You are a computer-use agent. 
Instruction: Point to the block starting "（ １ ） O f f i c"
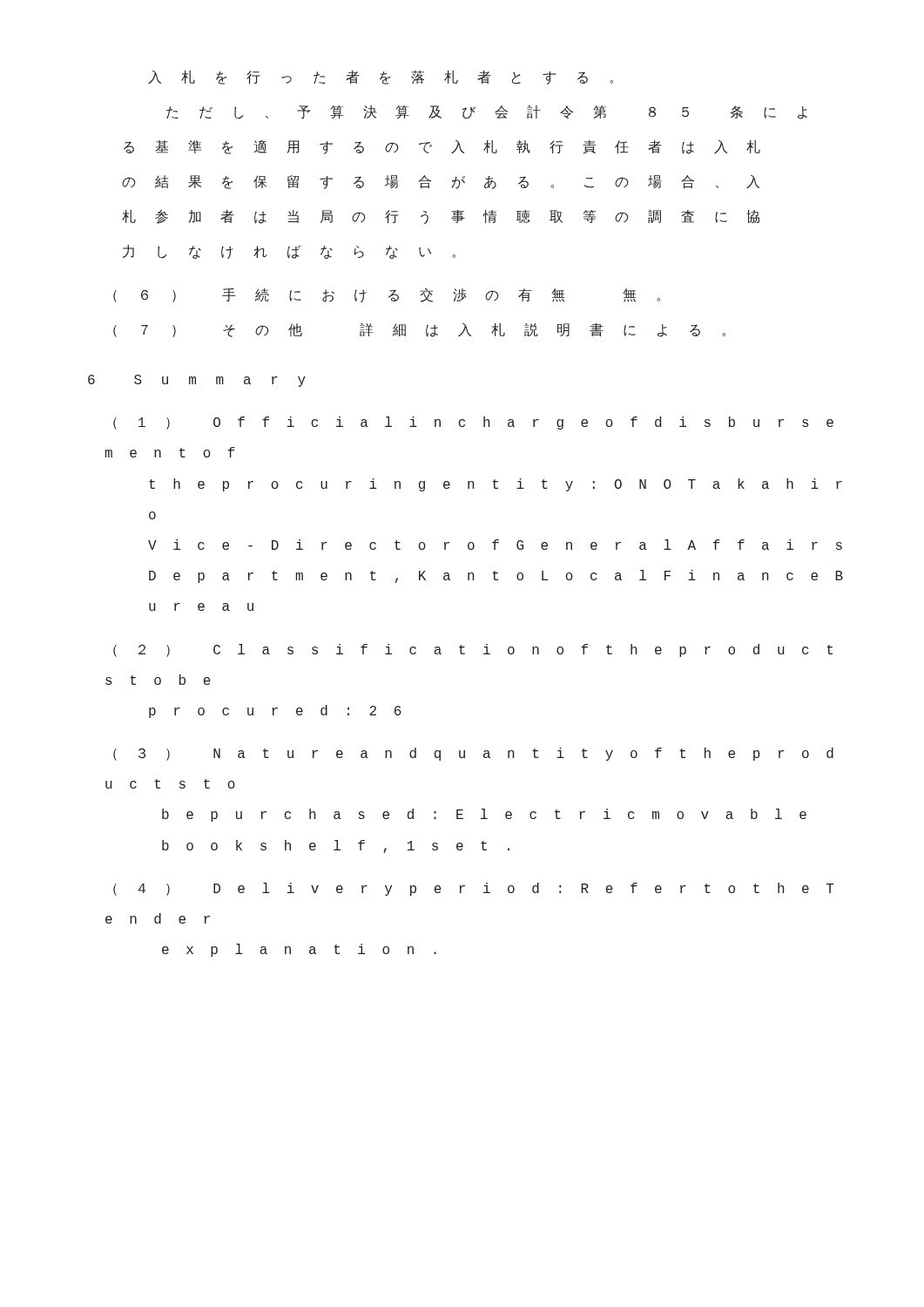tap(142, 423)
